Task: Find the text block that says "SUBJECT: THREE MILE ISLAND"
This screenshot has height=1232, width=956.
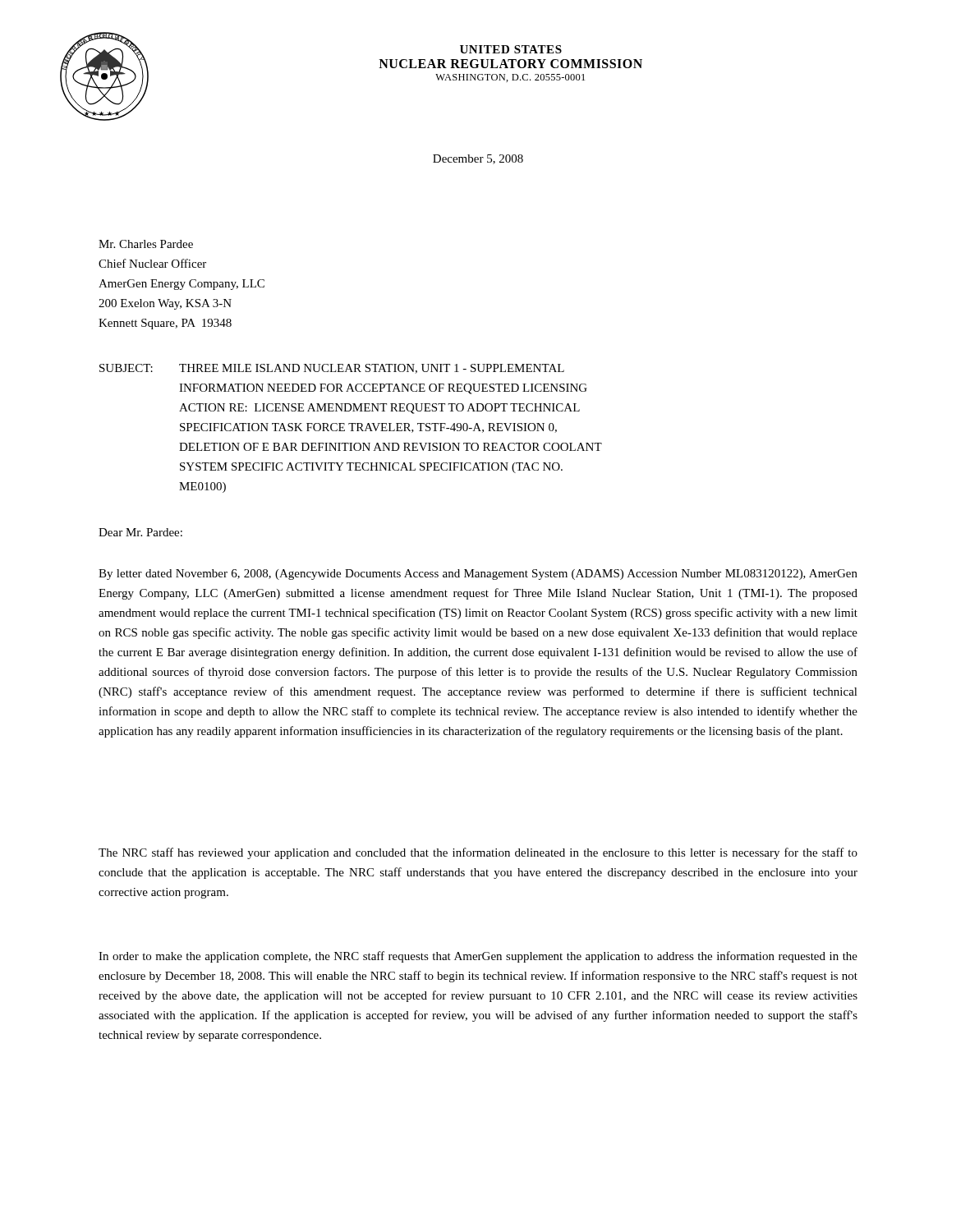Action: coord(350,427)
